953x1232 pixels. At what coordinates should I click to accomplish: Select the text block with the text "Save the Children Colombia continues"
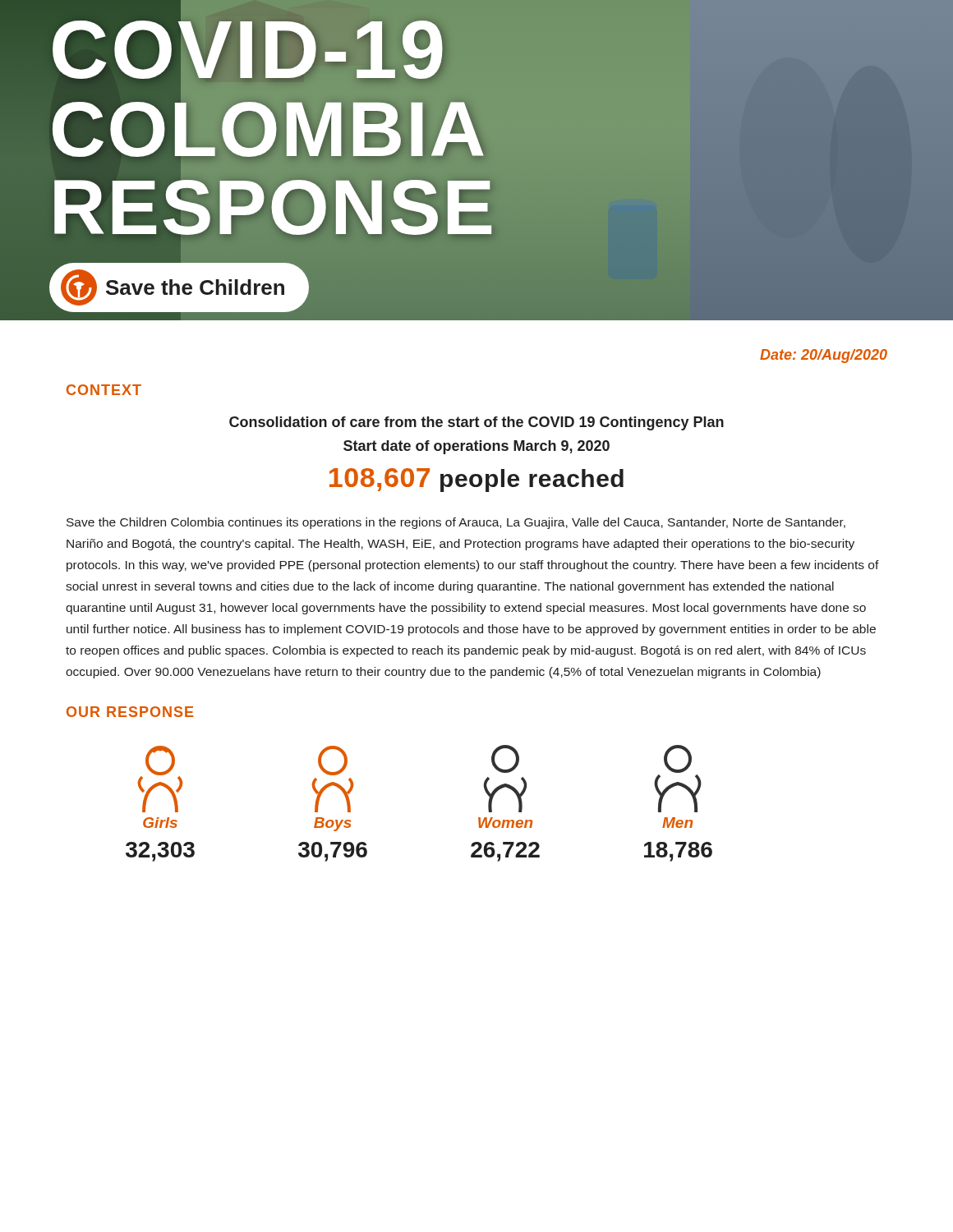(x=472, y=596)
